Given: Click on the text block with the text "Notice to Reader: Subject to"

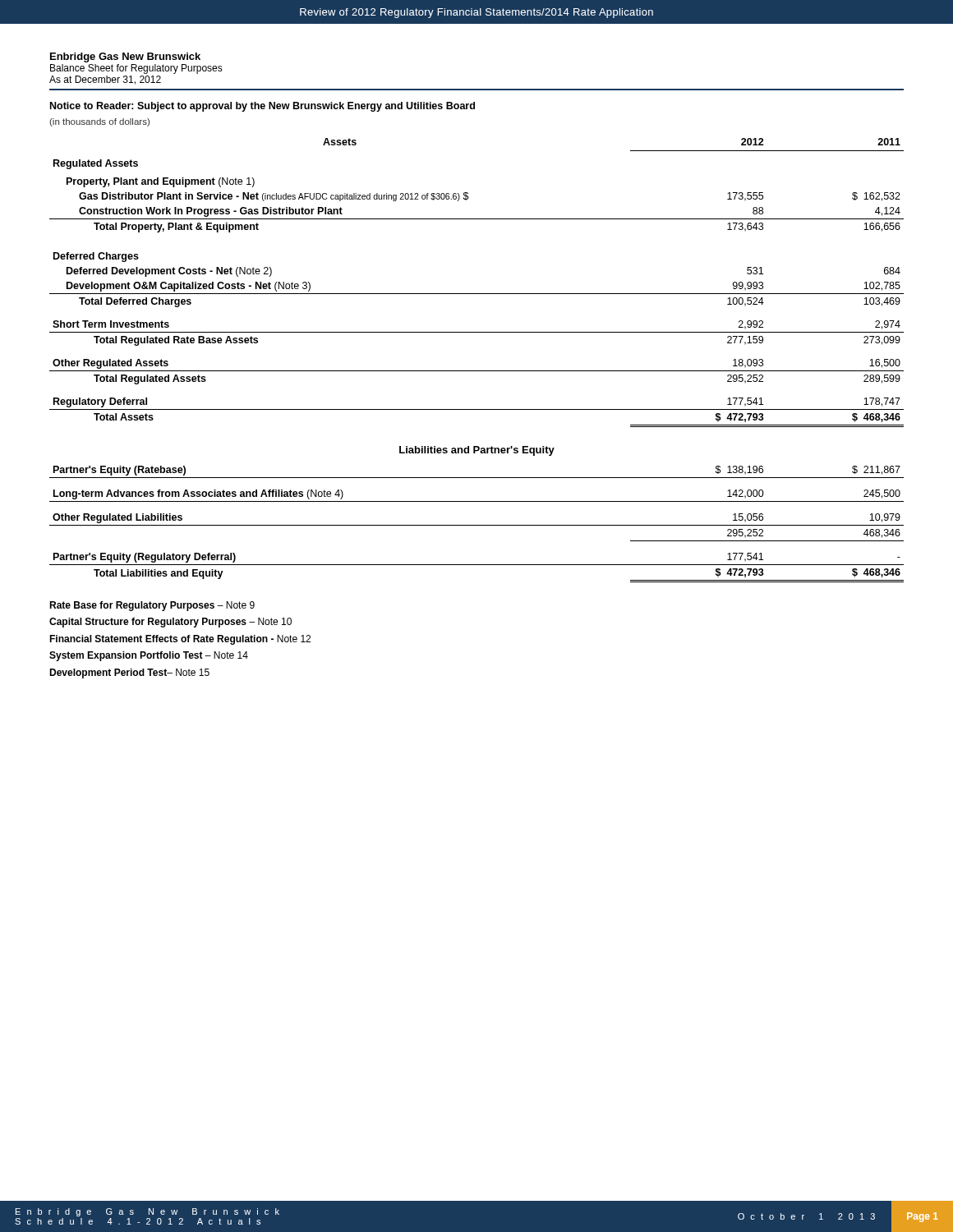Looking at the screenshot, I should pos(262,106).
